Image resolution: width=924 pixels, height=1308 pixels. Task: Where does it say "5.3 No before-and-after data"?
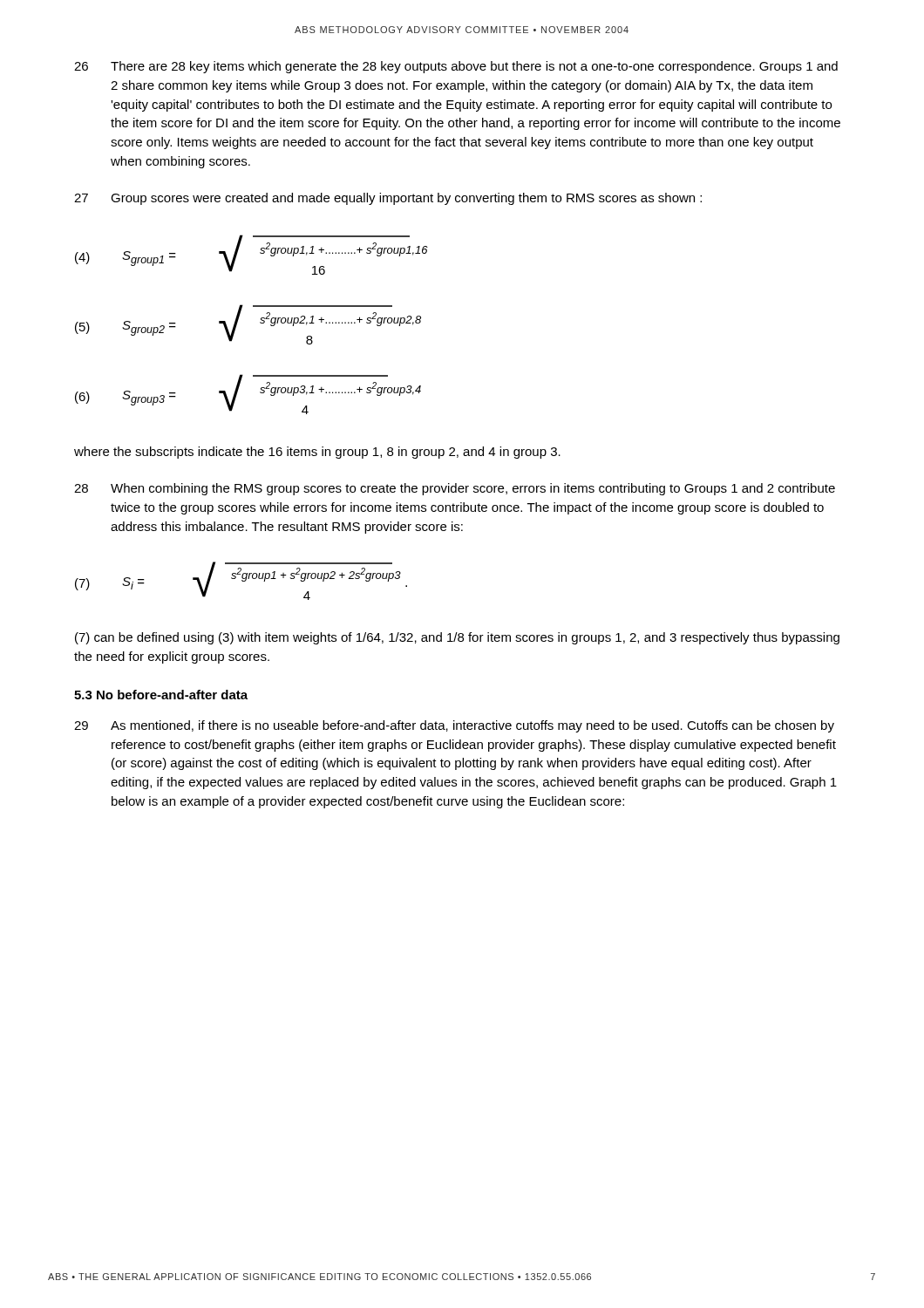(x=161, y=694)
